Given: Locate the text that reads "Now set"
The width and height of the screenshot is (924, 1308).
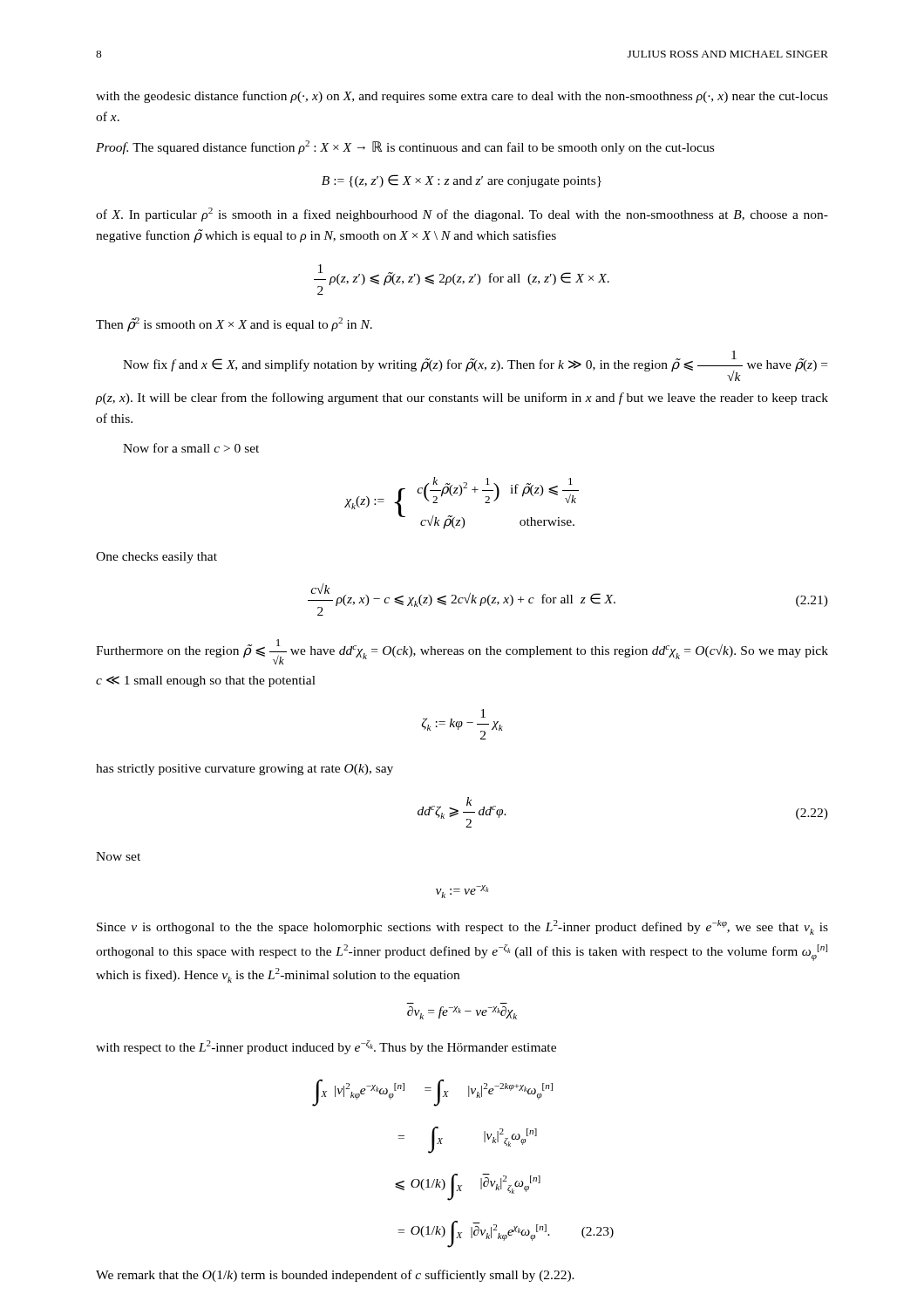Looking at the screenshot, I should coord(118,856).
